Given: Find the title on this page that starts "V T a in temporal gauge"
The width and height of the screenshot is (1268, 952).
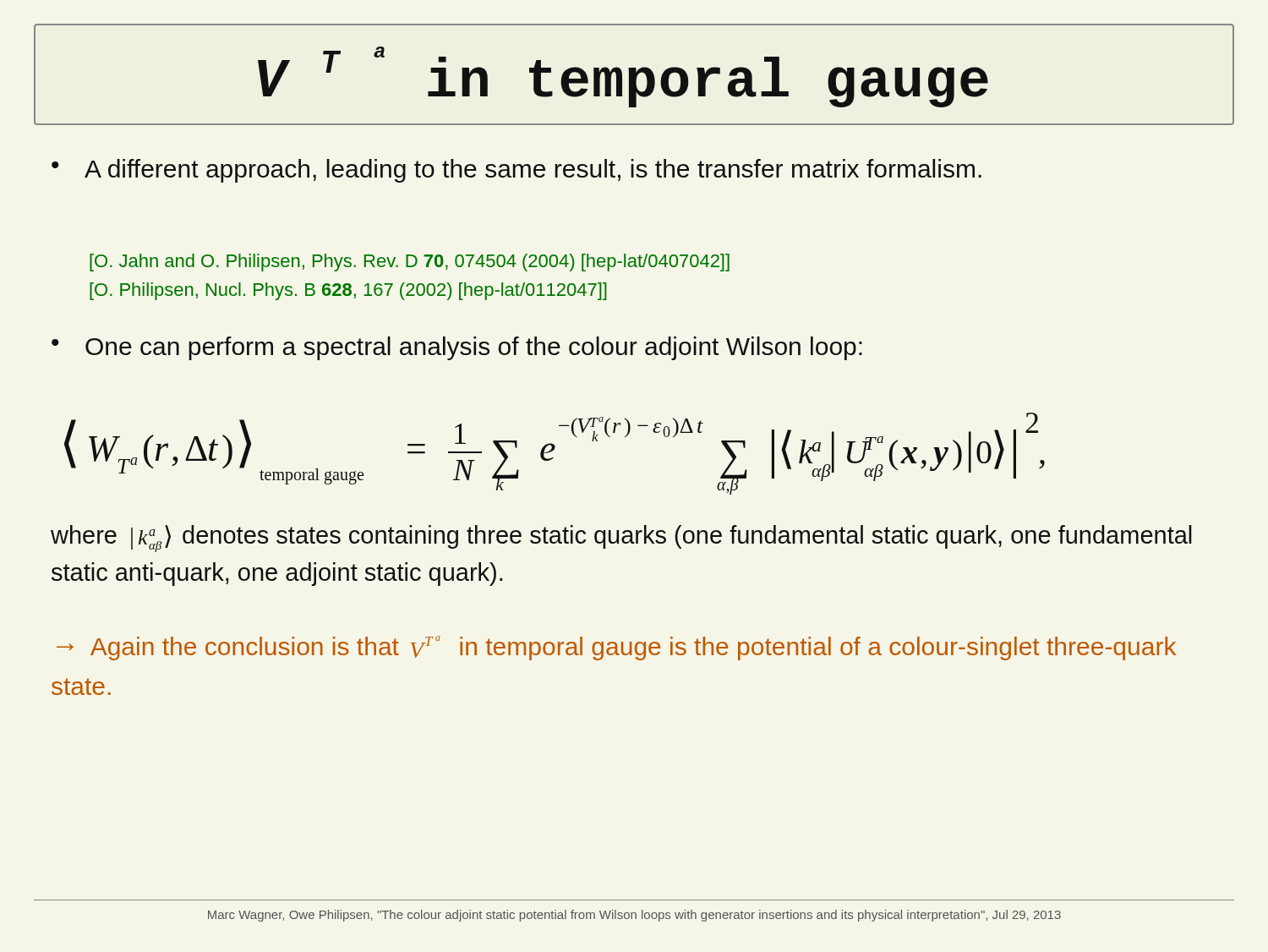Looking at the screenshot, I should coord(689,68).
